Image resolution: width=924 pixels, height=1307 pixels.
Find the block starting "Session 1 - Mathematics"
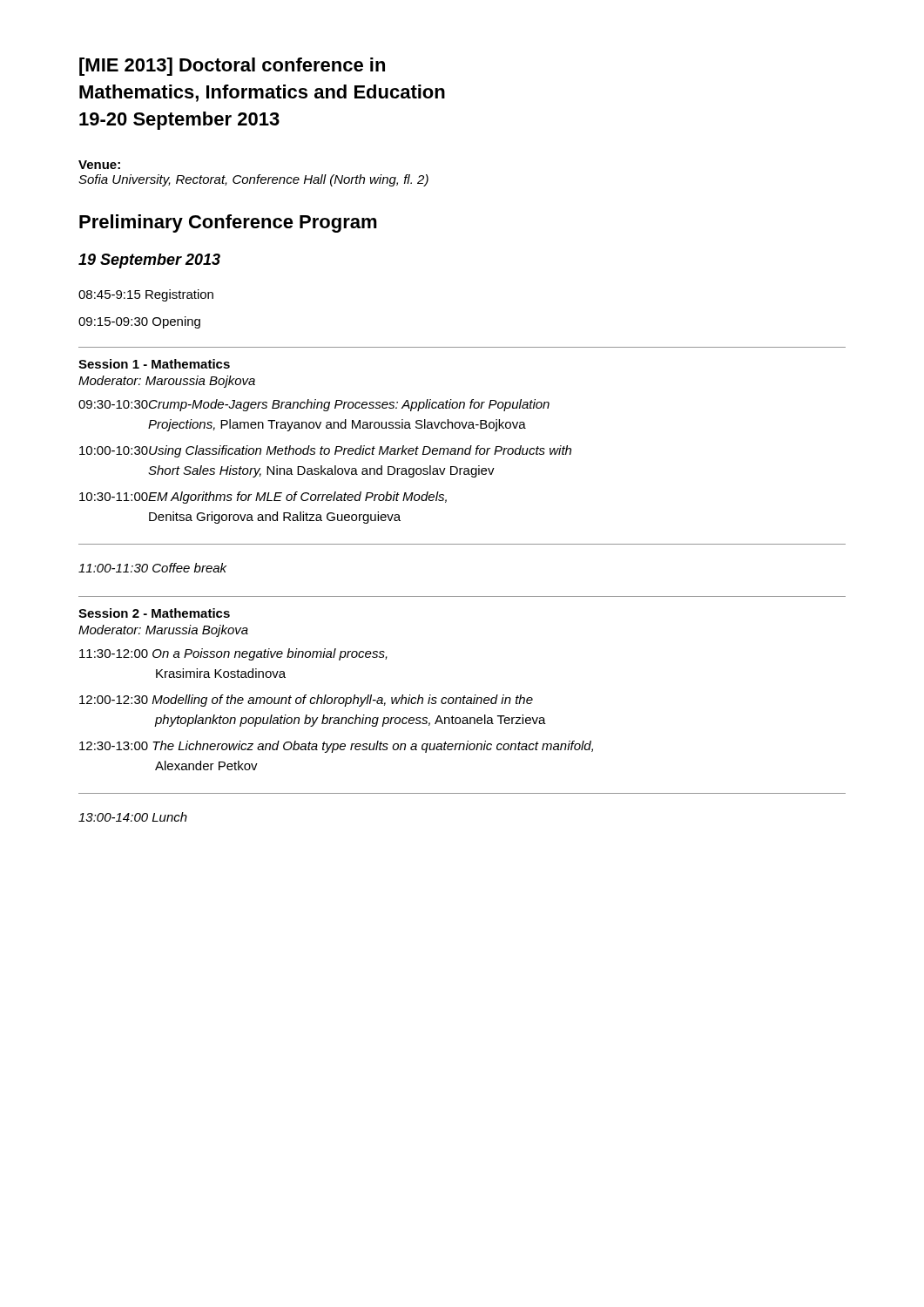154,364
